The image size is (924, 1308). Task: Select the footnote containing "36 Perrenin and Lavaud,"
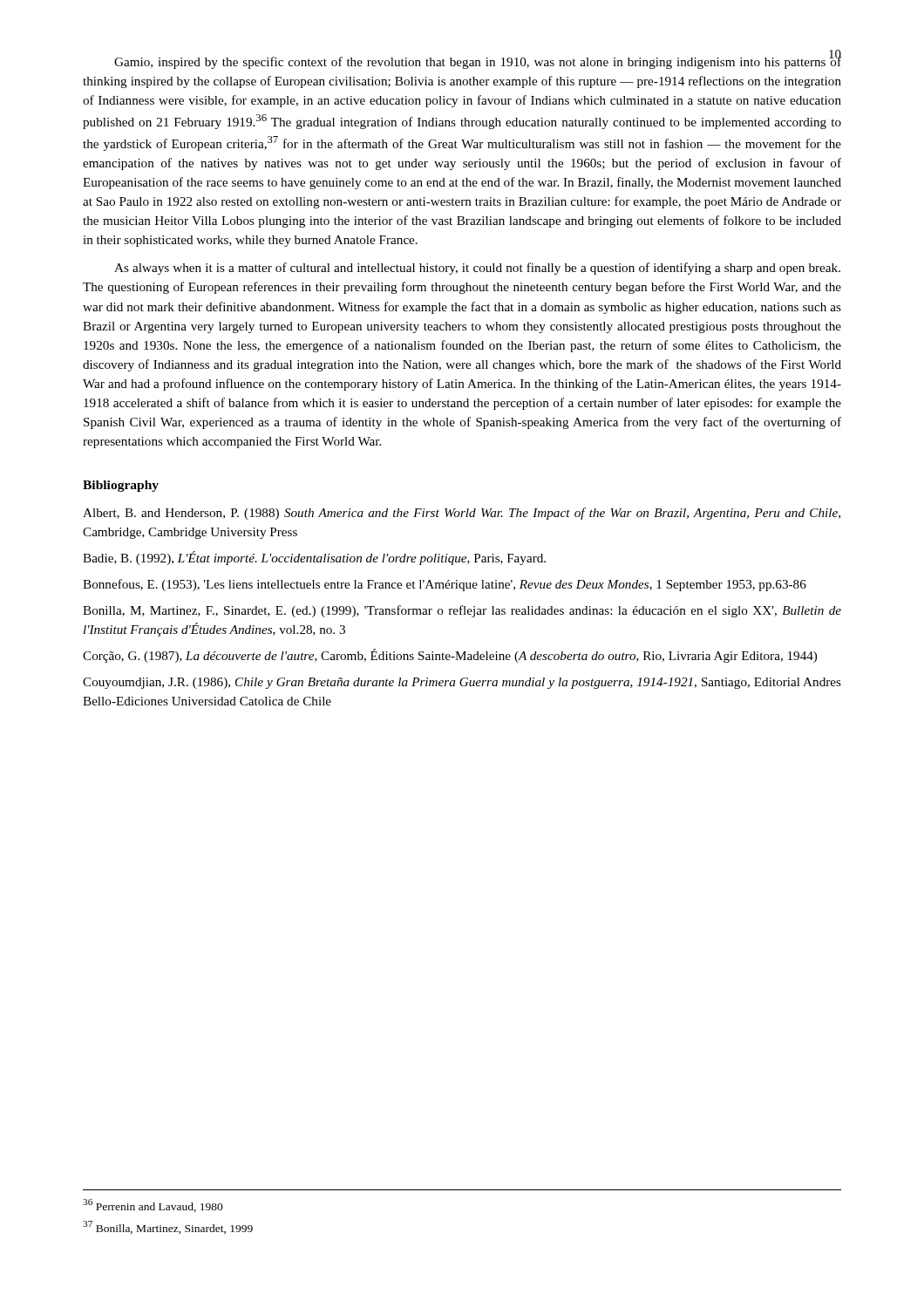pyautogui.click(x=153, y=1204)
